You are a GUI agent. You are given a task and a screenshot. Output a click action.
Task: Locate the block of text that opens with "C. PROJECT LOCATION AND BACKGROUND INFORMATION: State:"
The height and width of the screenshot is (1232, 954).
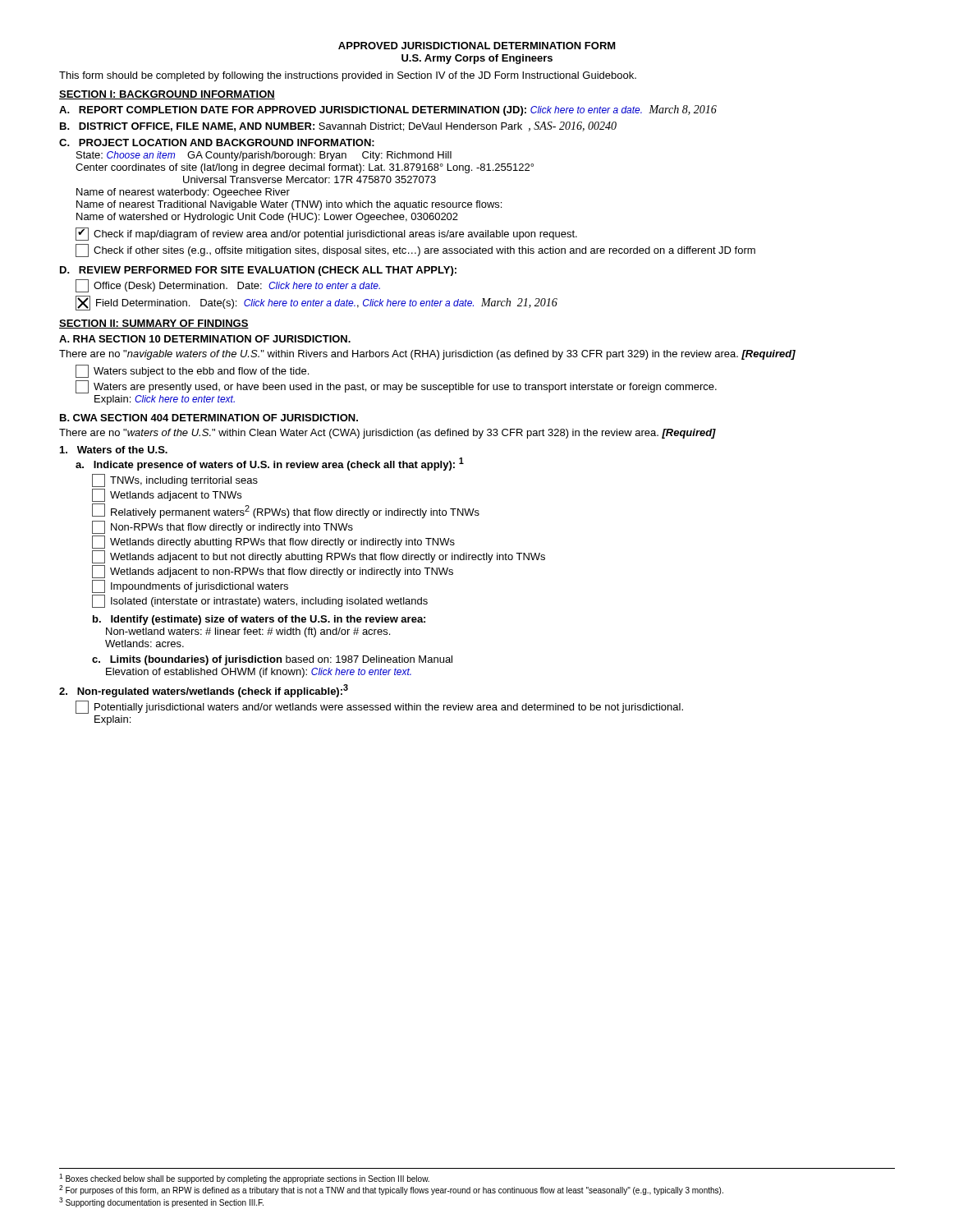pos(297,180)
